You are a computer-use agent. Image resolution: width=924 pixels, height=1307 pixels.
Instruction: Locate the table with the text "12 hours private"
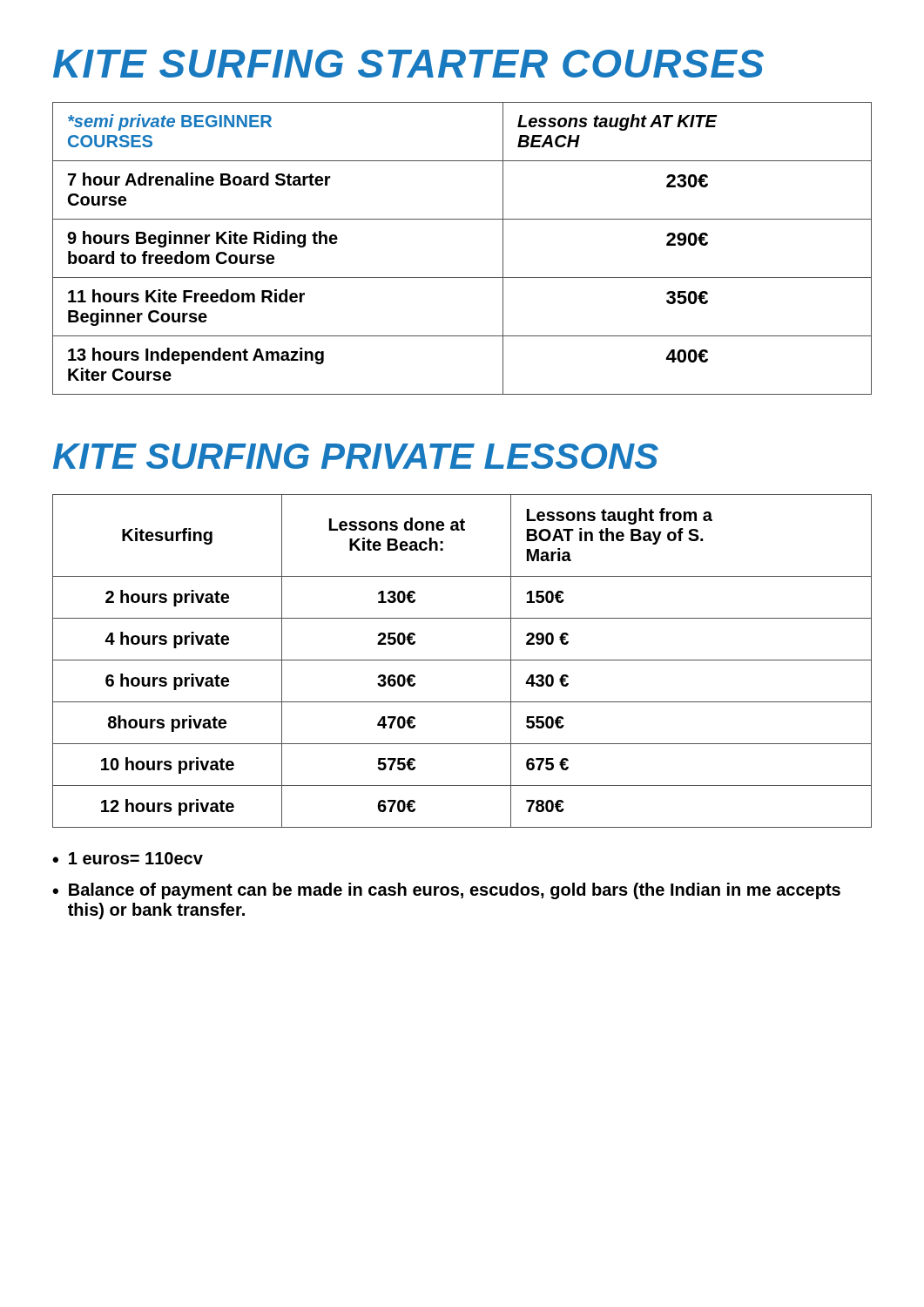(x=462, y=661)
